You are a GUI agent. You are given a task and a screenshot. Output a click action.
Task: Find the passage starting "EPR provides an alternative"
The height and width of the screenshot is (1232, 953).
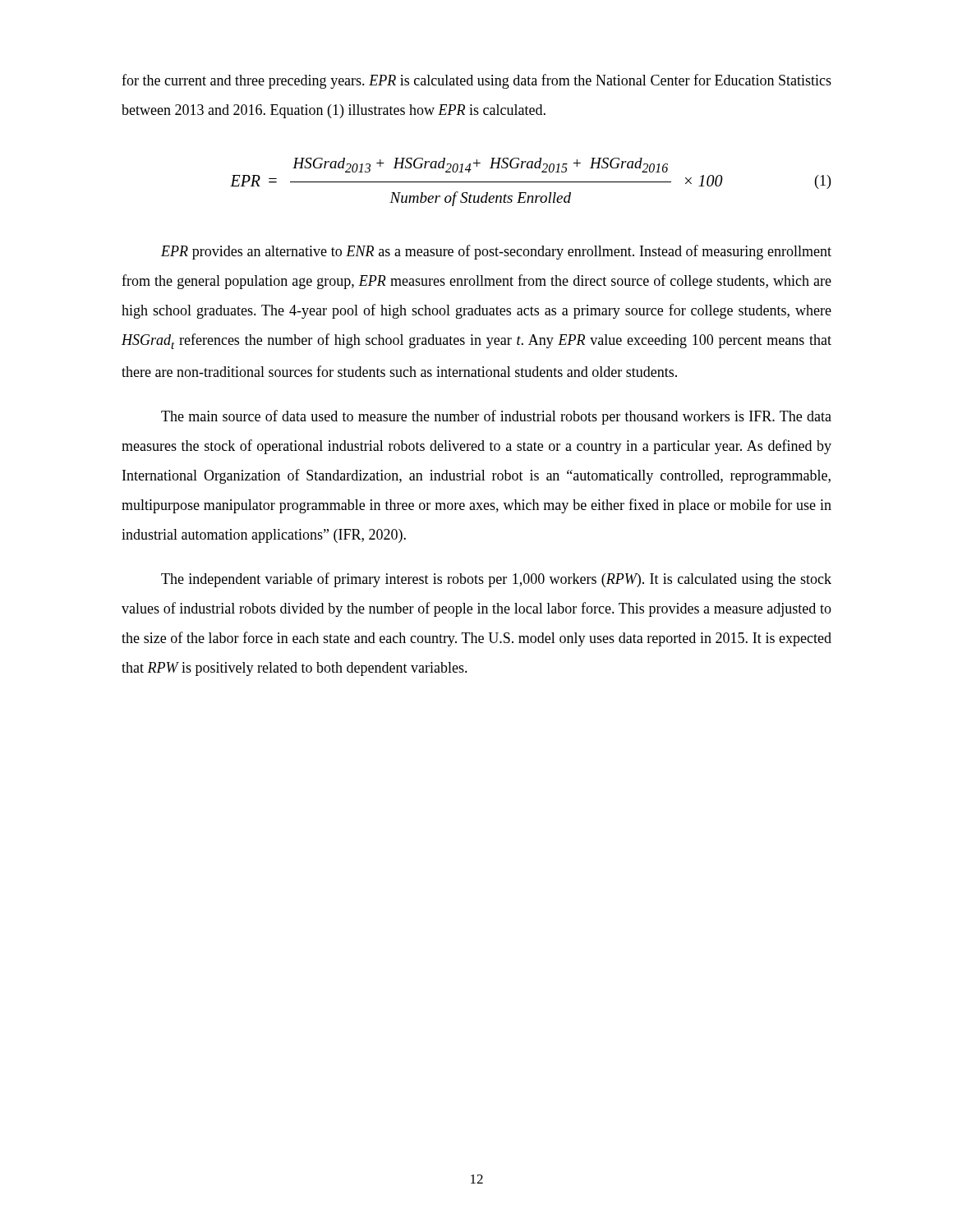tap(476, 312)
